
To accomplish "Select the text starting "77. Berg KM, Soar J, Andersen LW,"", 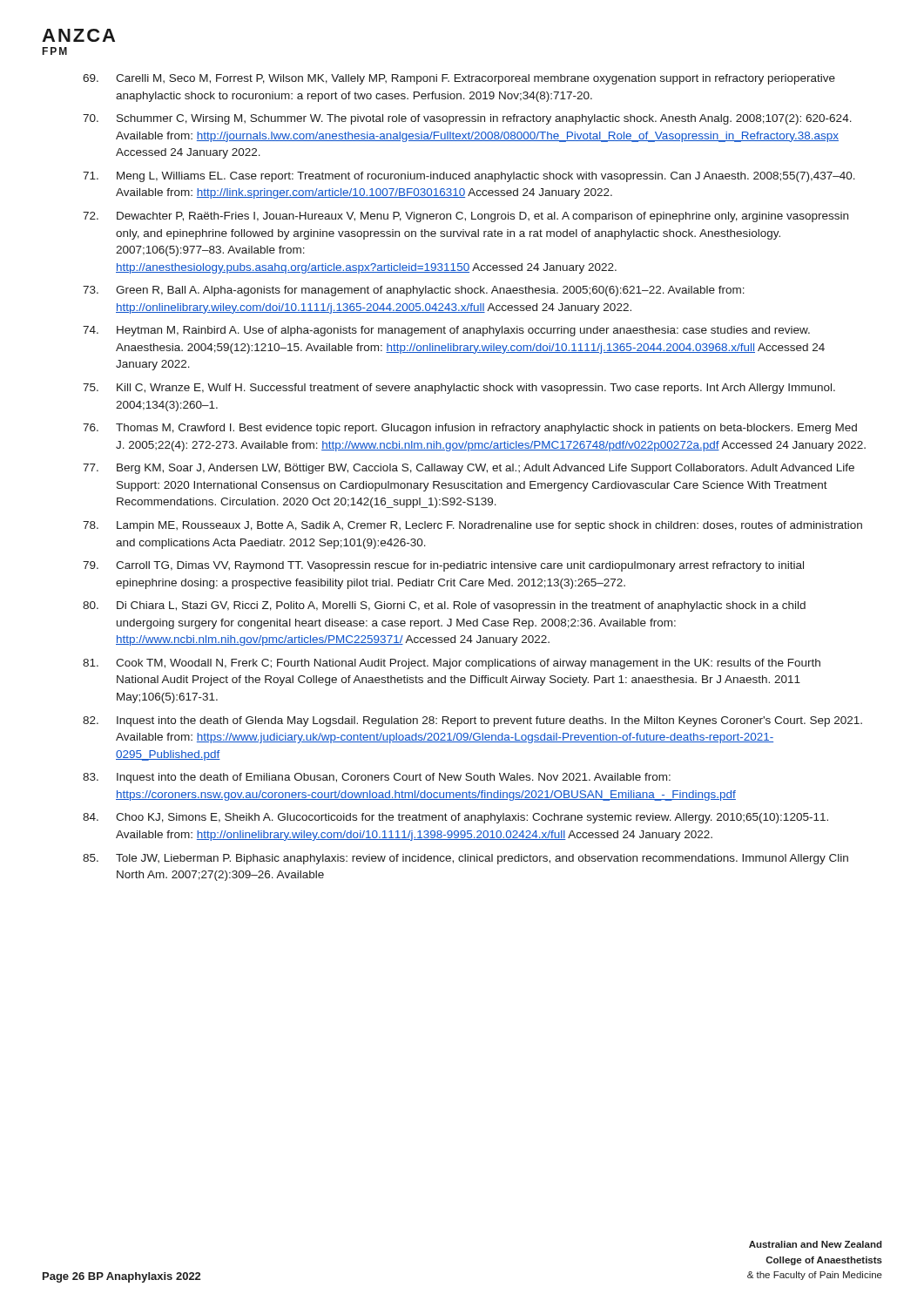I will pos(475,485).
